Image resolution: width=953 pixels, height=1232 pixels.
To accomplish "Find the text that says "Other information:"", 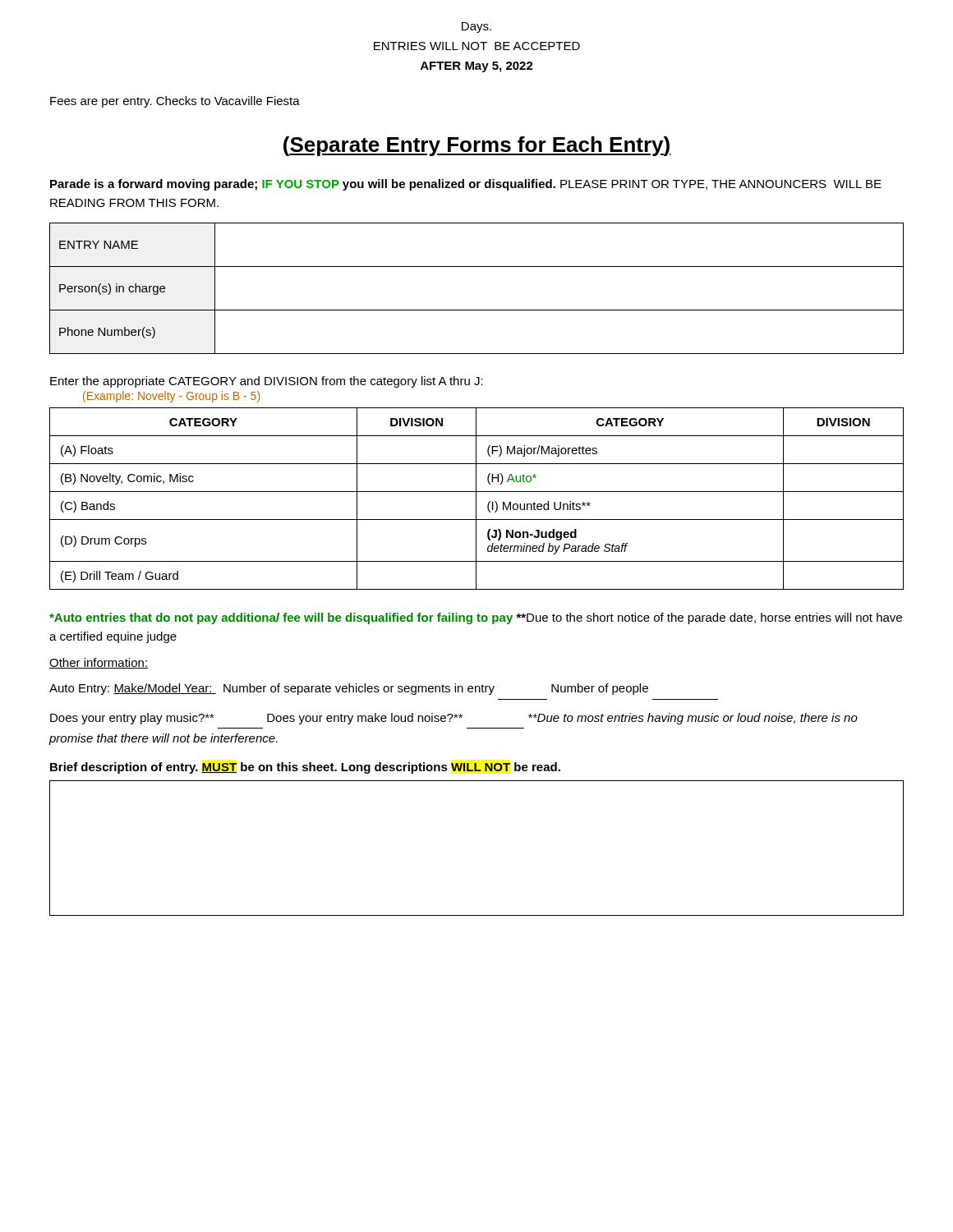I will [x=99, y=662].
